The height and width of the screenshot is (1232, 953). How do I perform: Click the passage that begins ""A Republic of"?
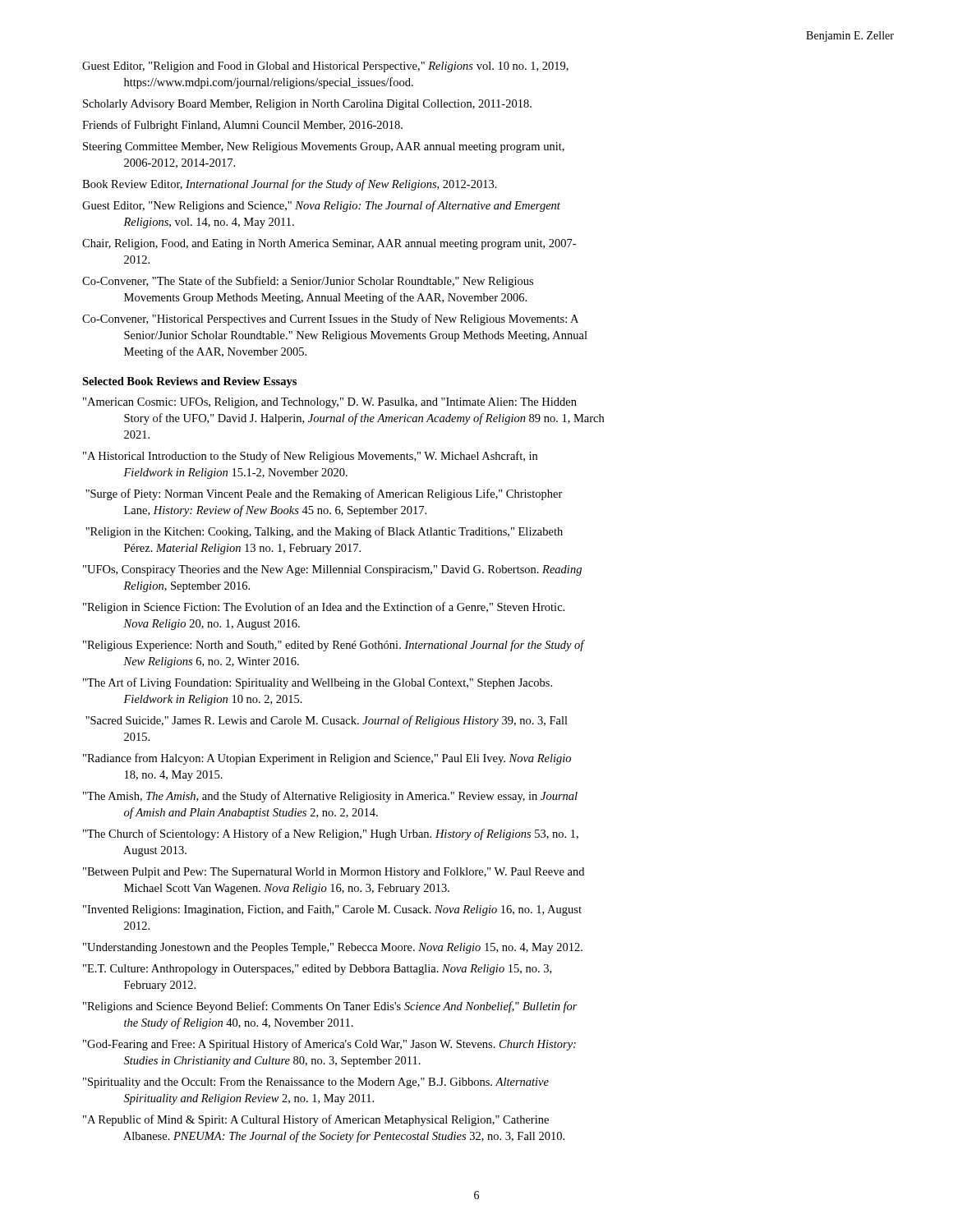pos(324,1128)
